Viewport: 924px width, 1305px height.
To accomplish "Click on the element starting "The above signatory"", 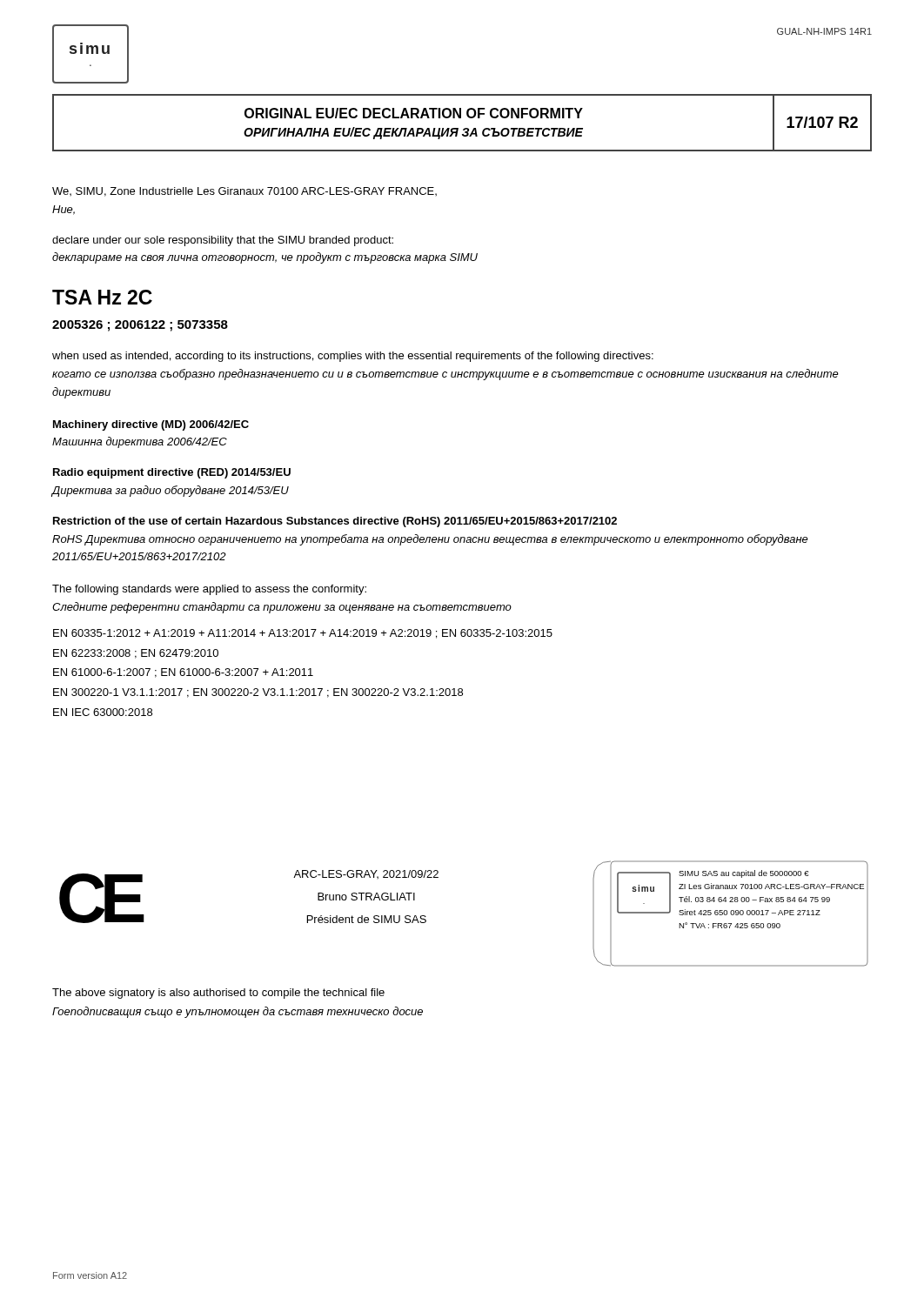I will tap(238, 1002).
